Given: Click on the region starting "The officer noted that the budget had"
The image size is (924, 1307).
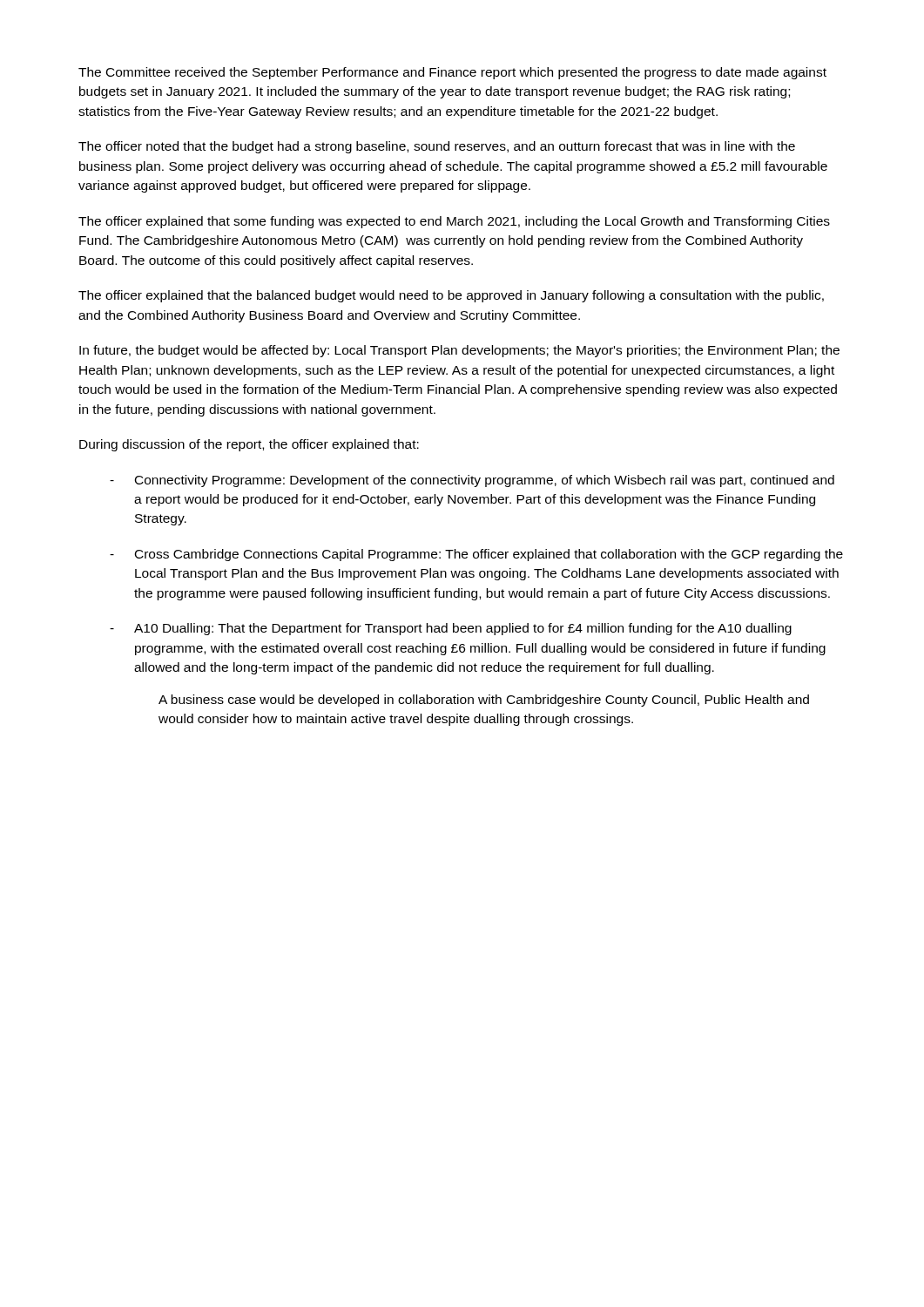Looking at the screenshot, I should (x=453, y=166).
